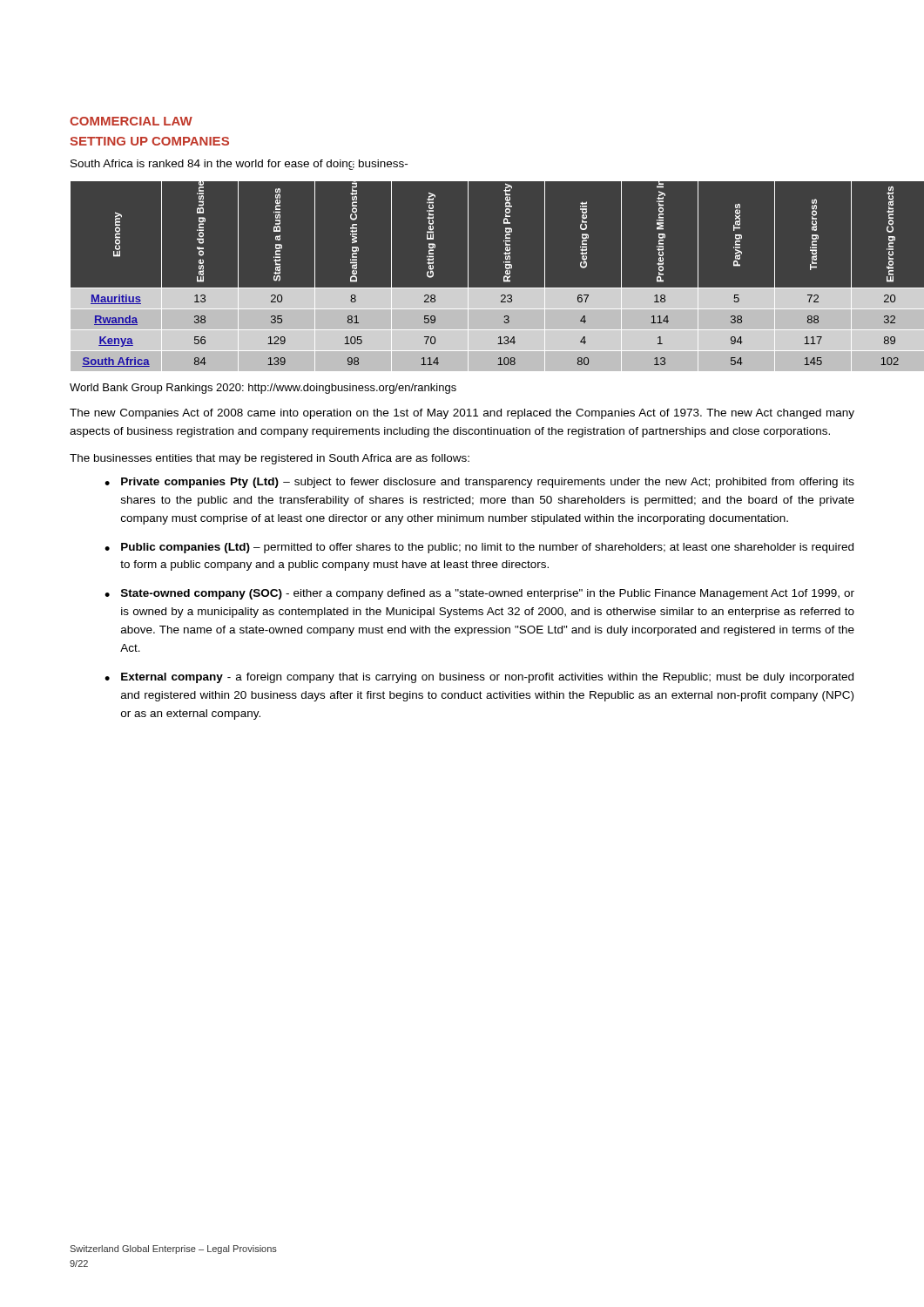Locate the text "COMMERCIAL LAW"
This screenshot has height=1307, width=924.
pos(131,121)
